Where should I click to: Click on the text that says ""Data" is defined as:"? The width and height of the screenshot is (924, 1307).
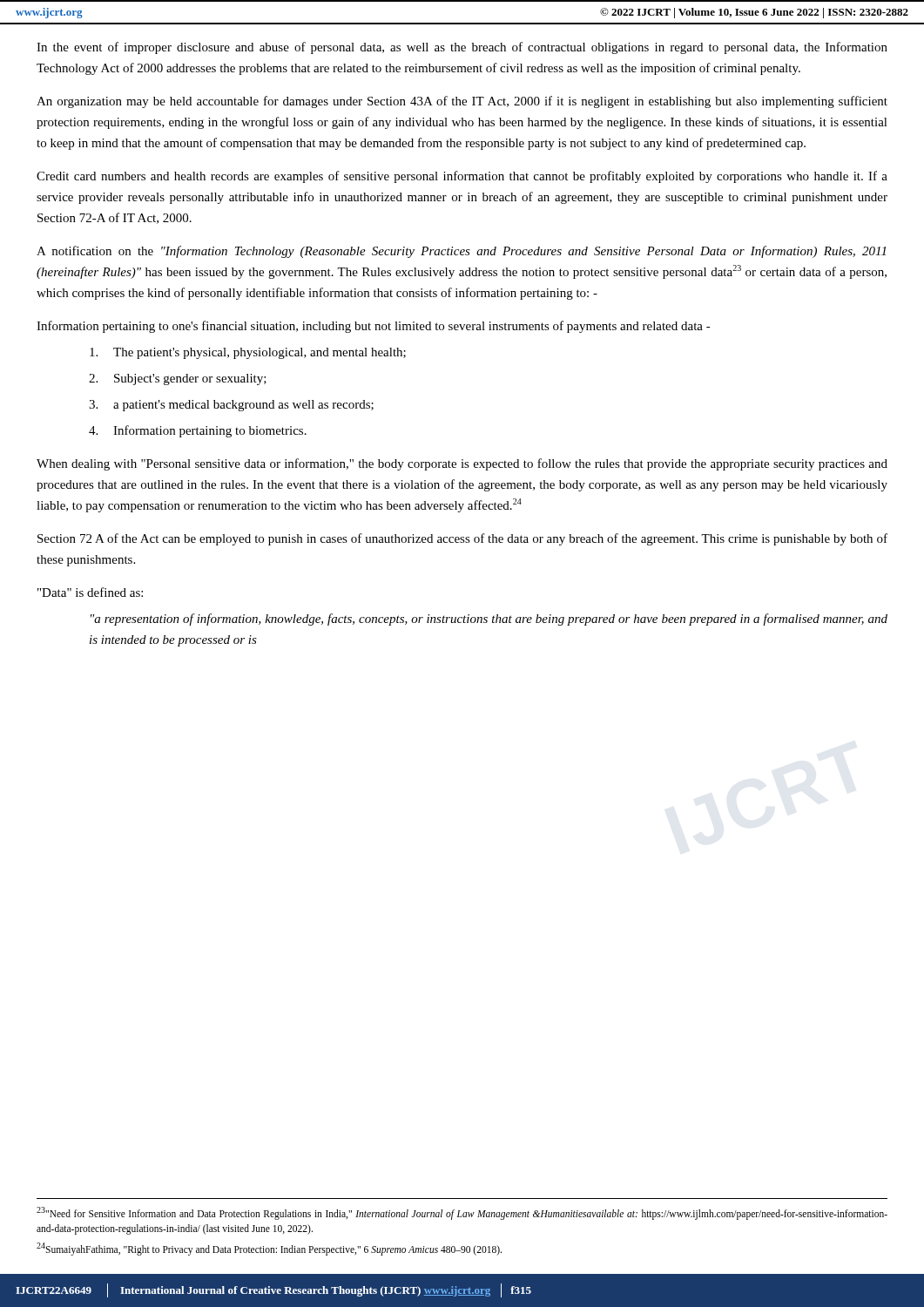pyautogui.click(x=90, y=593)
